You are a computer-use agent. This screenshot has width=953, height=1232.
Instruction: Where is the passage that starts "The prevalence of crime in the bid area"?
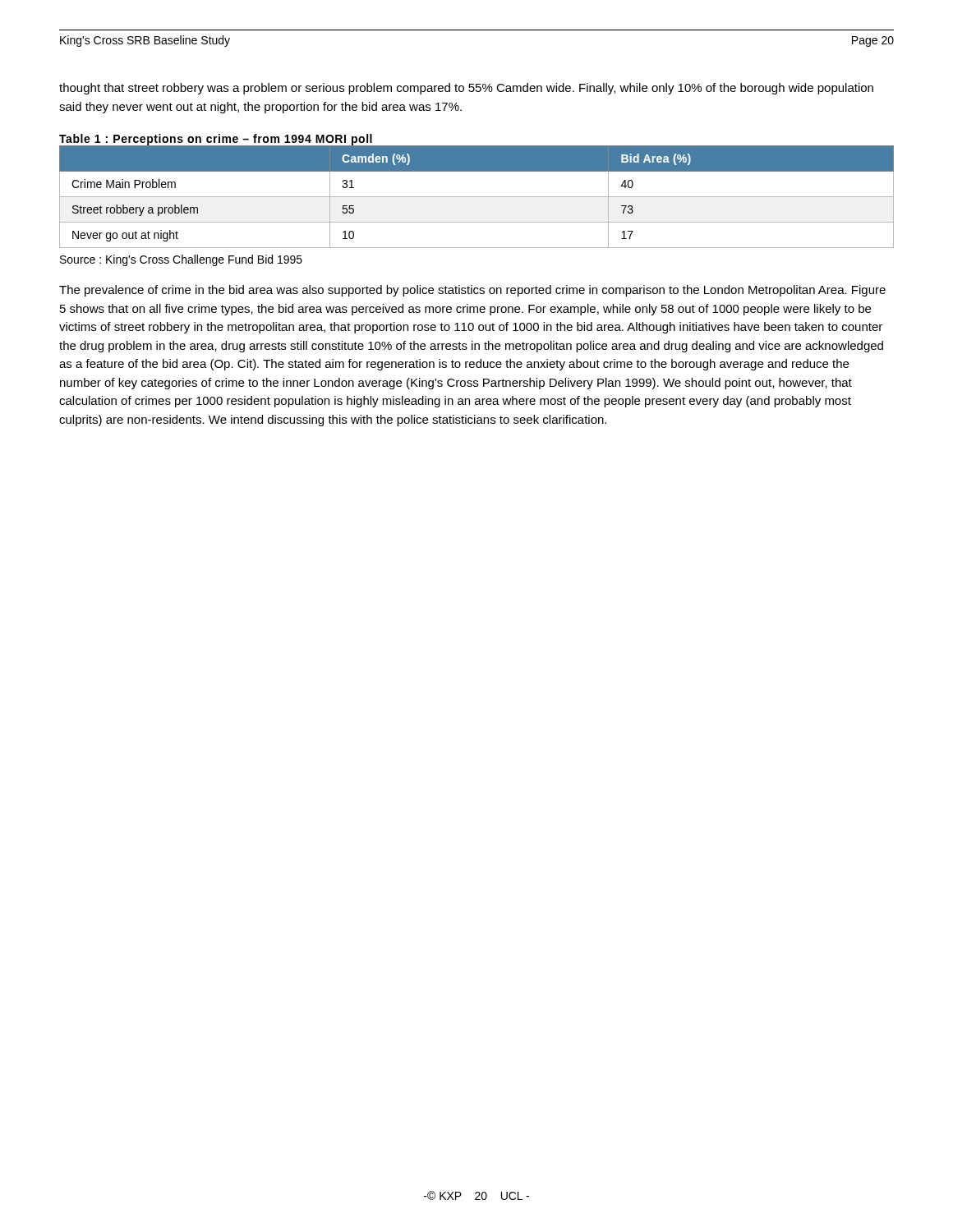point(473,354)
